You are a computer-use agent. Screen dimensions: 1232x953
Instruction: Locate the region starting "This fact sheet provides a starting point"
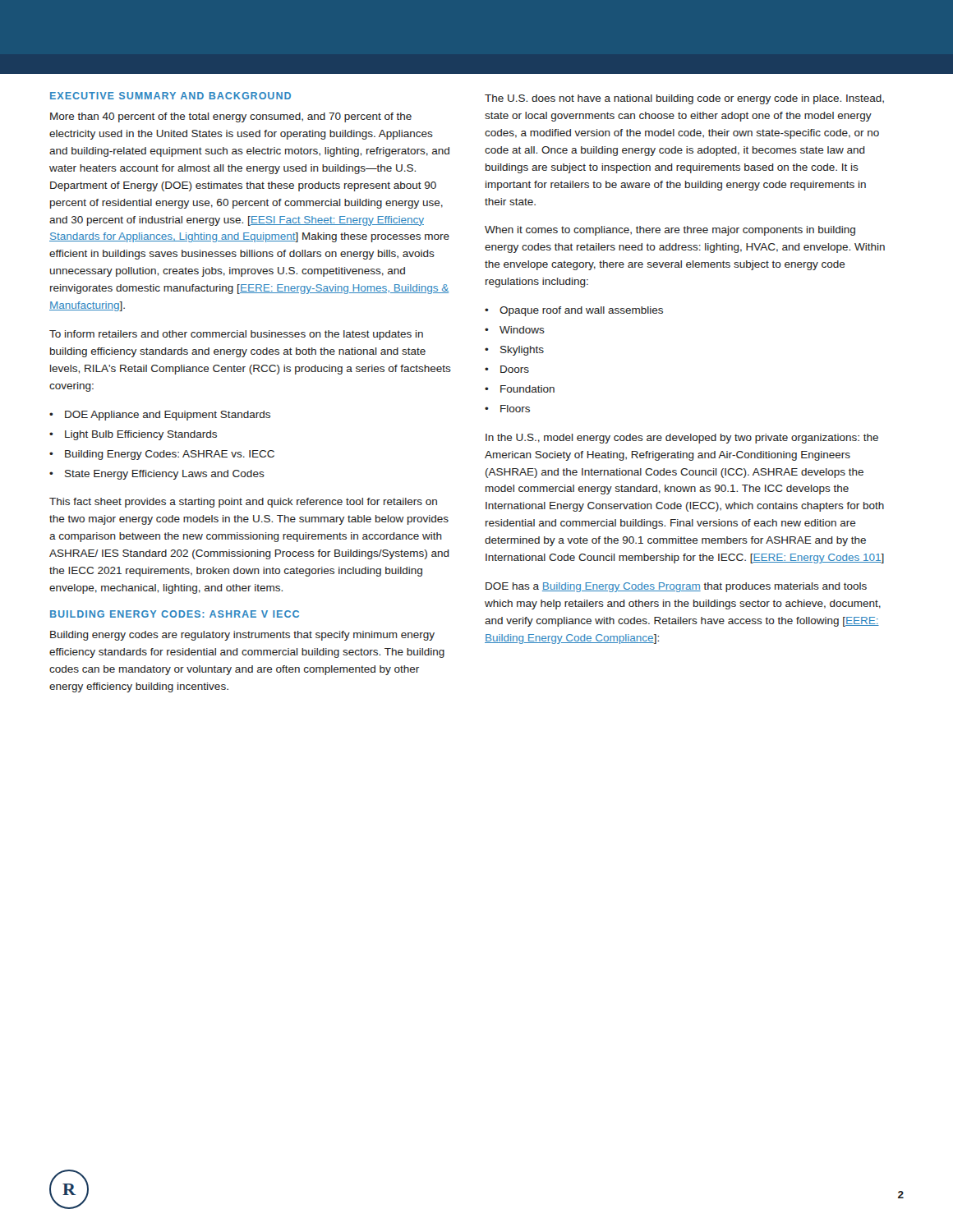(249, 545)
